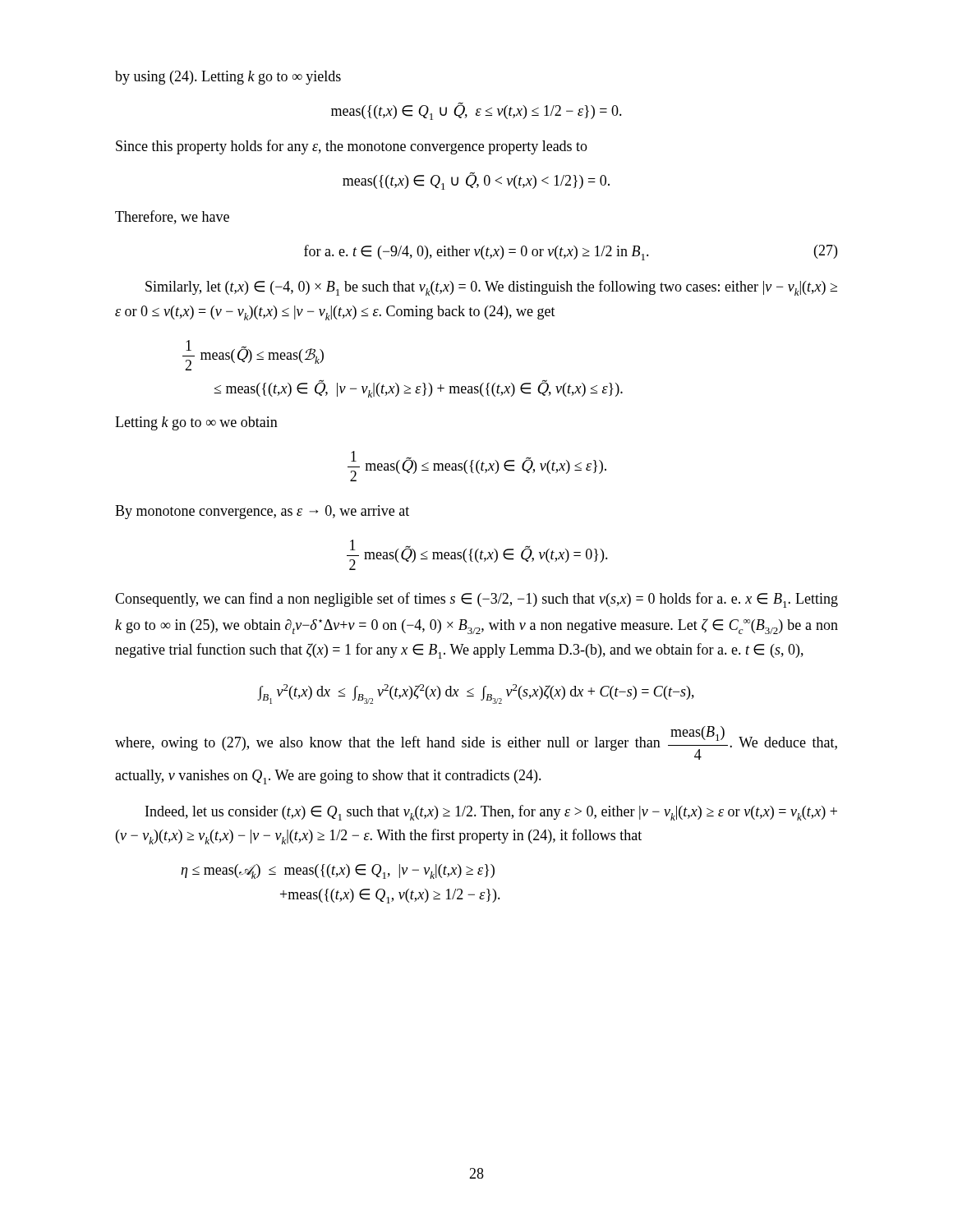The height and width of the screenshot is (1232, 953).
Task: Select the region starting "Since this property holds for any ε,"
Action: (x=476, y=147)
